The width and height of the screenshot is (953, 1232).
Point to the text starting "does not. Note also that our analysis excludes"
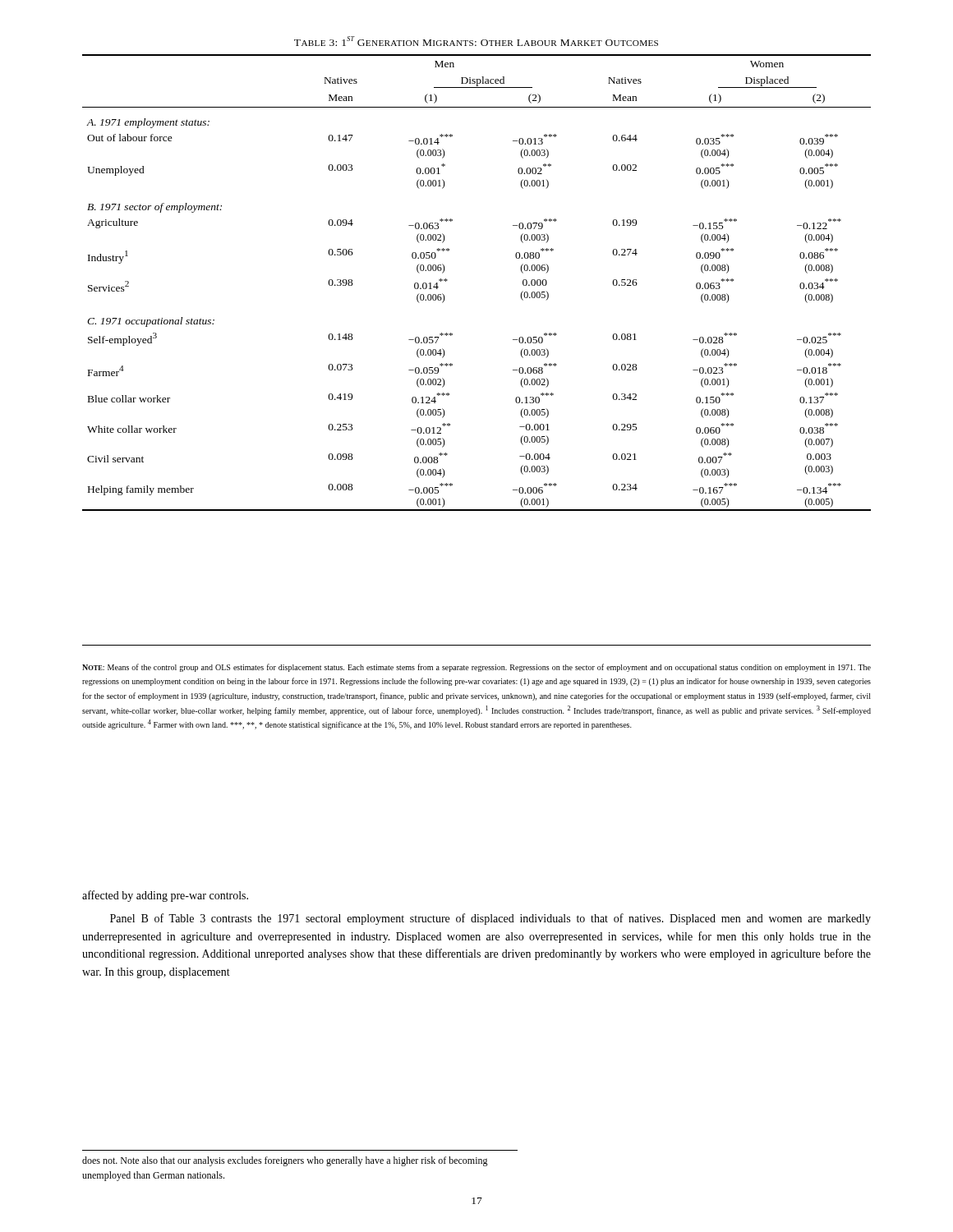pos(285,1168)
